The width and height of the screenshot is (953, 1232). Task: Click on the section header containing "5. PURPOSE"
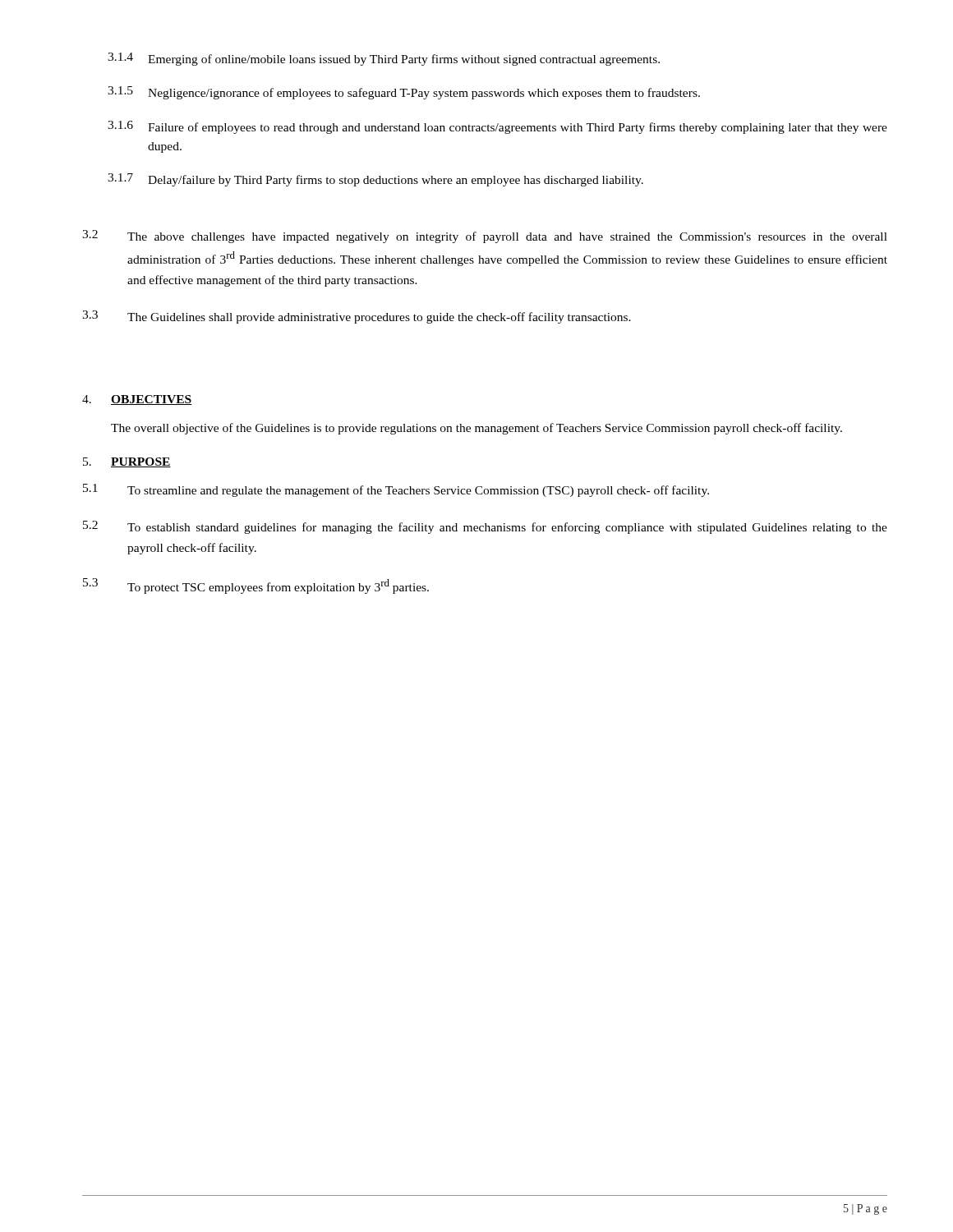[126, 462]
